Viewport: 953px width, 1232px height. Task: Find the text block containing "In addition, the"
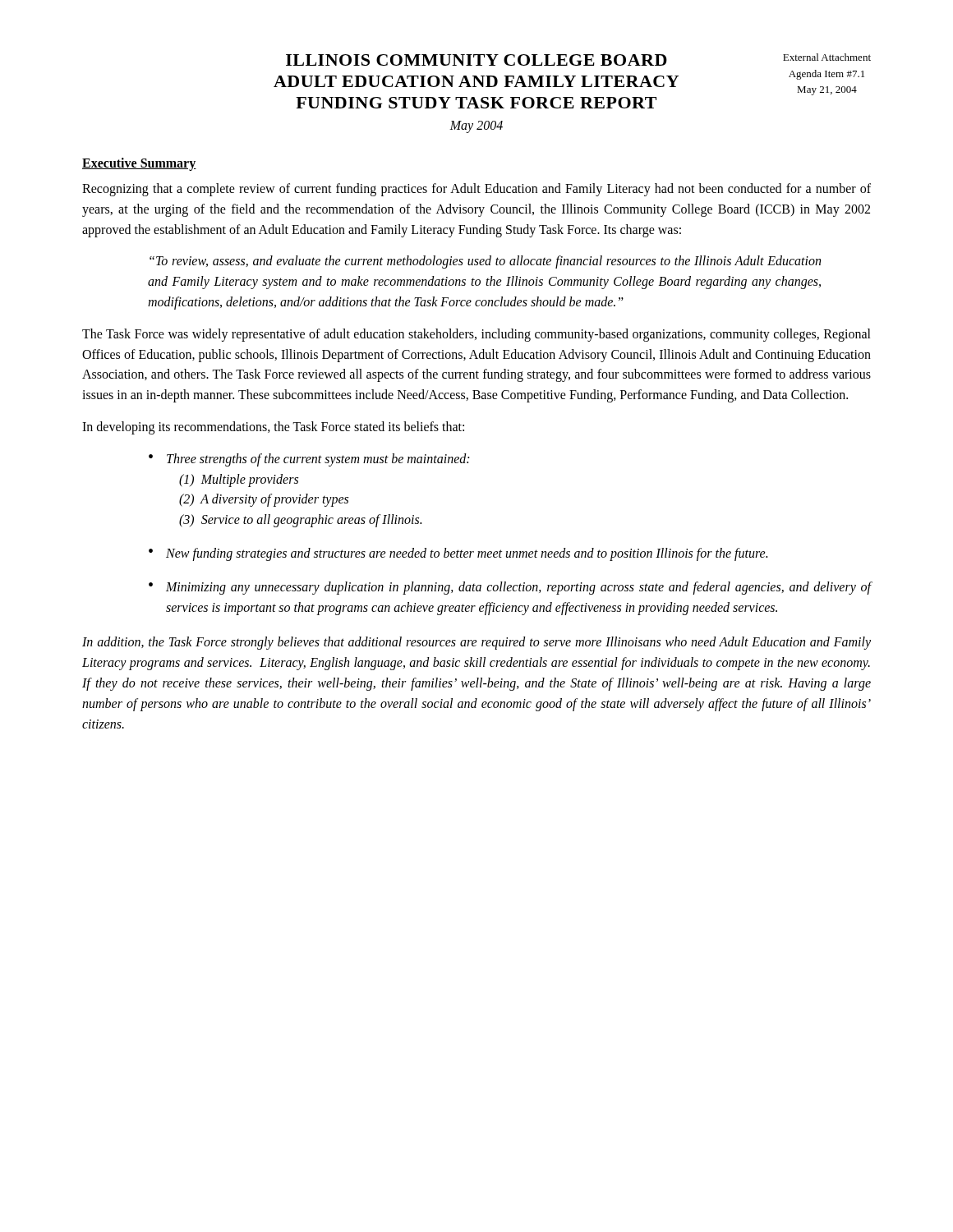click(x=476, y=683)
